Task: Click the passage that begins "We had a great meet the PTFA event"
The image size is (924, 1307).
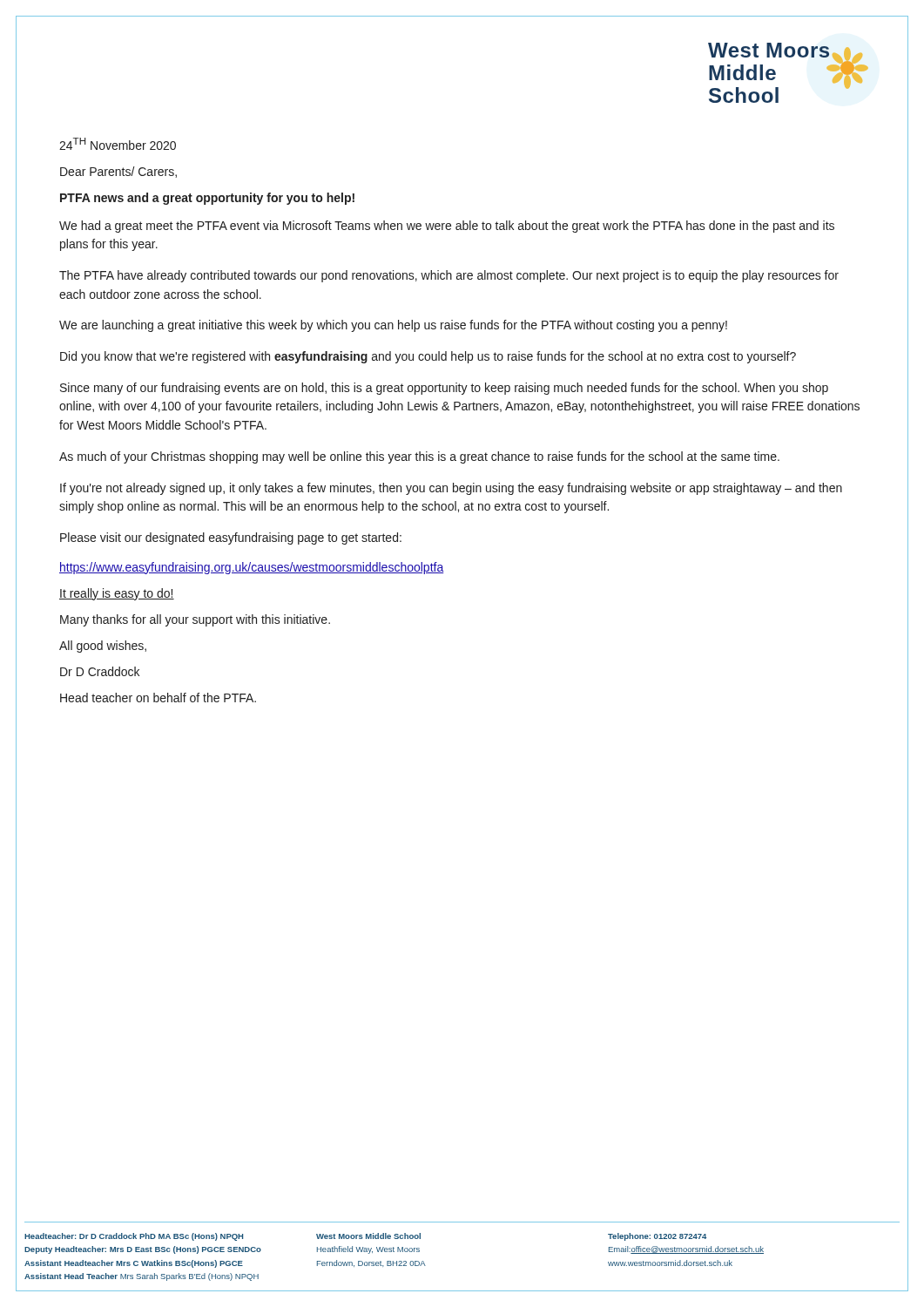Action: [462, 236]
